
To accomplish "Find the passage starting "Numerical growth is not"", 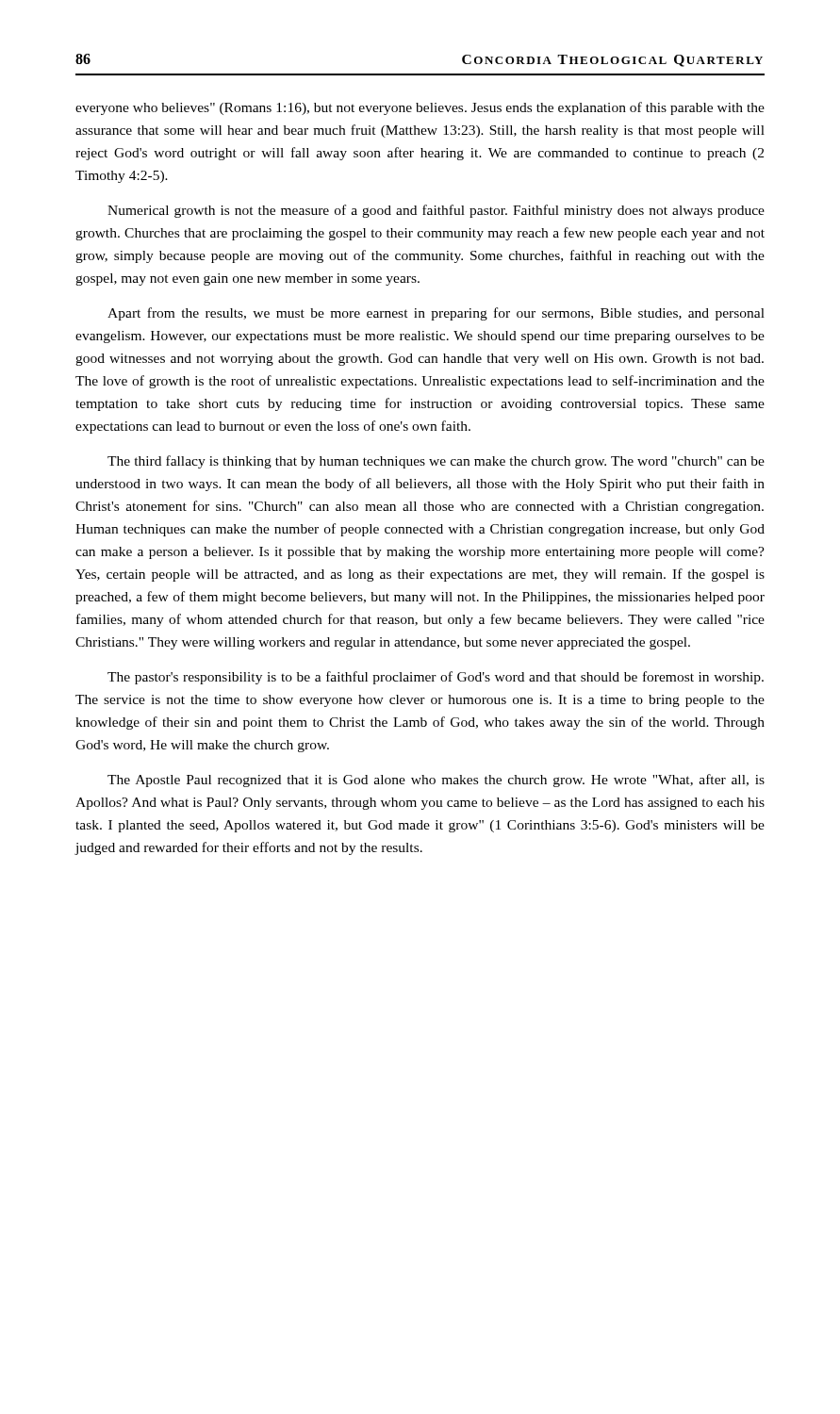I will pyautogui.click(x=420, y=244).
